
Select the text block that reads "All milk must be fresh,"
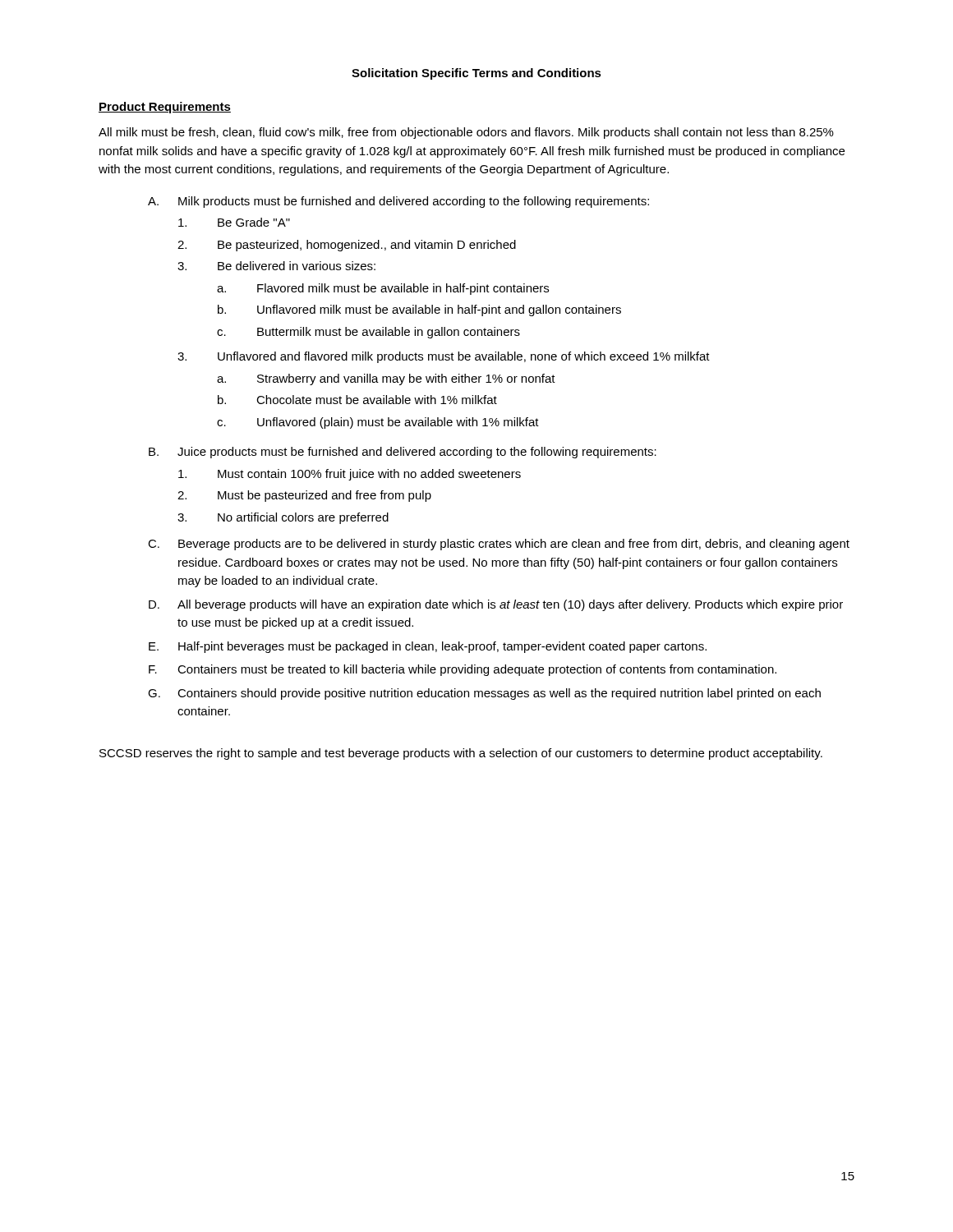click(472, 150)
